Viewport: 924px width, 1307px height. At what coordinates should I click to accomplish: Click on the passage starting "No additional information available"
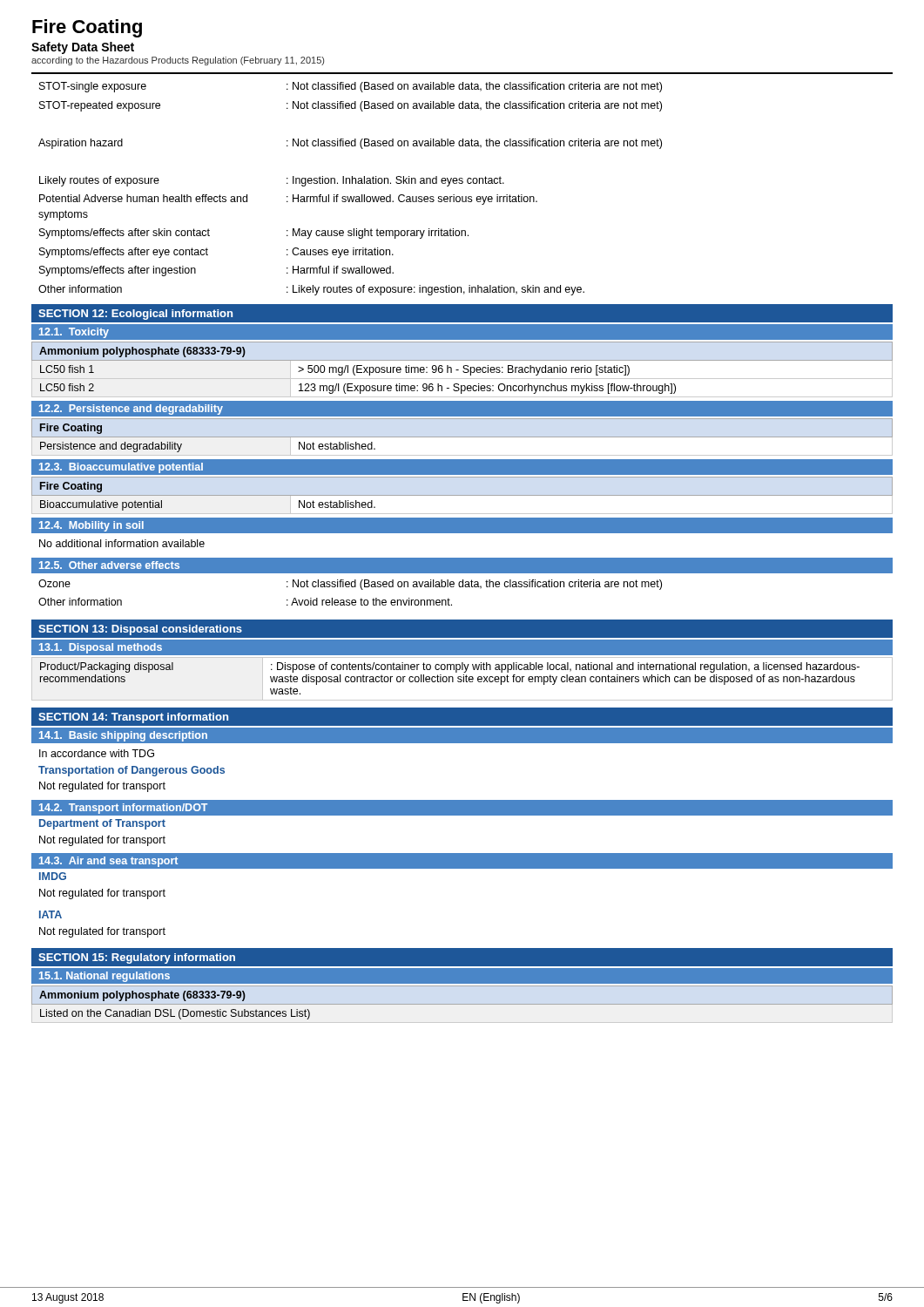pyautogui.click(x=122, y=544)
